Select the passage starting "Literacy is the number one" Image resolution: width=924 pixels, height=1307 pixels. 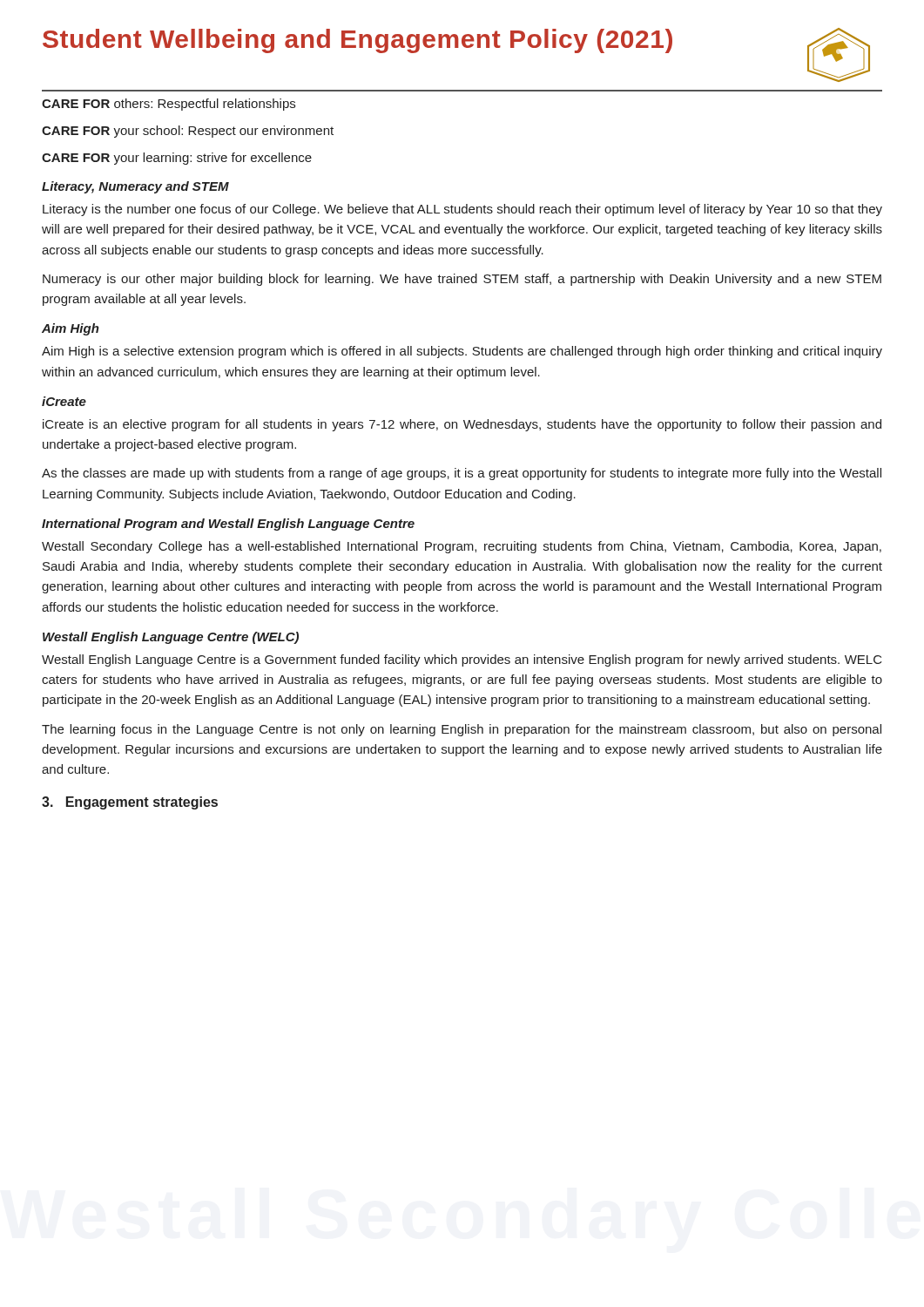point(462,229)
